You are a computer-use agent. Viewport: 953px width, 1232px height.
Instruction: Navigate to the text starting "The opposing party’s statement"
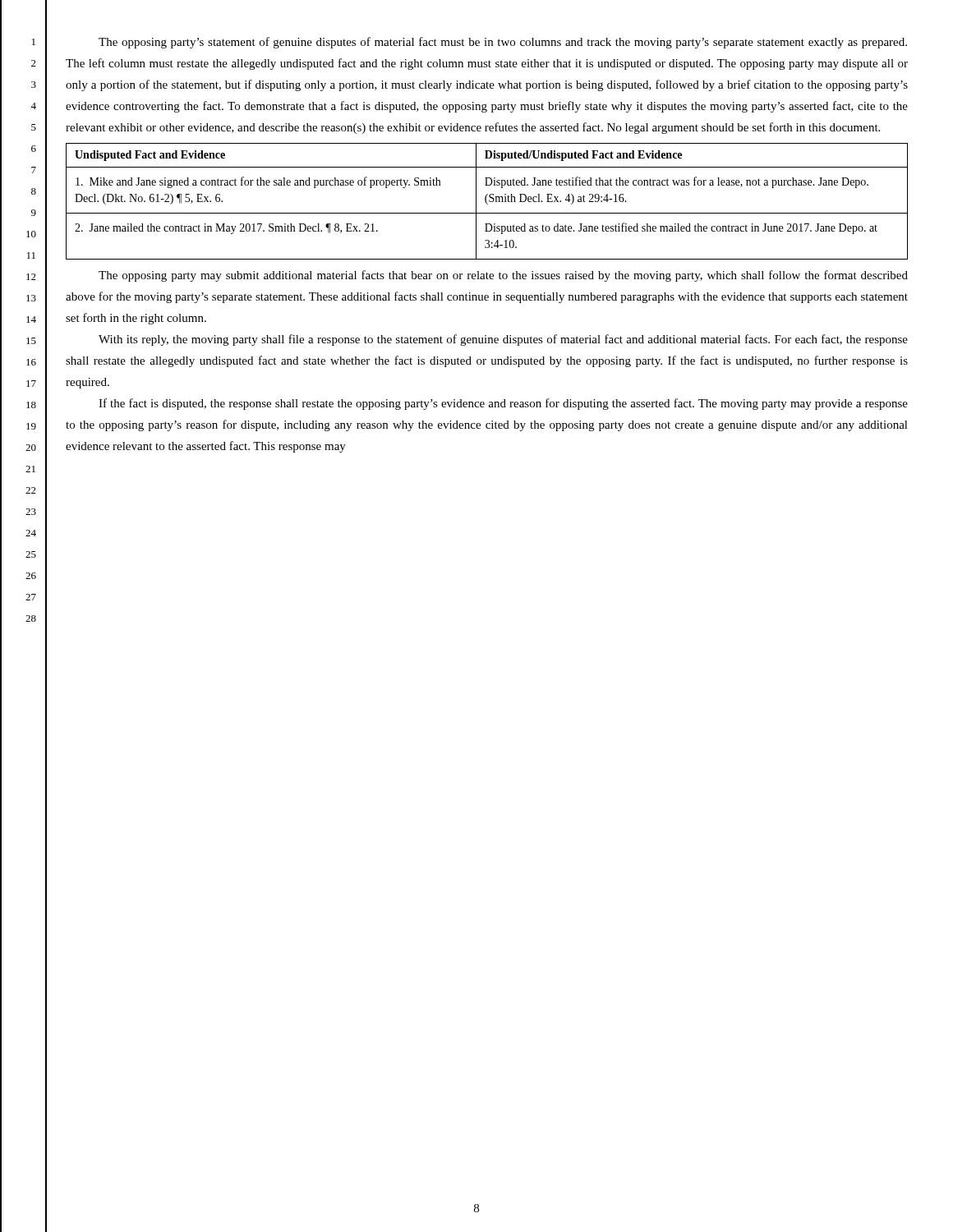tap(487, 85)
